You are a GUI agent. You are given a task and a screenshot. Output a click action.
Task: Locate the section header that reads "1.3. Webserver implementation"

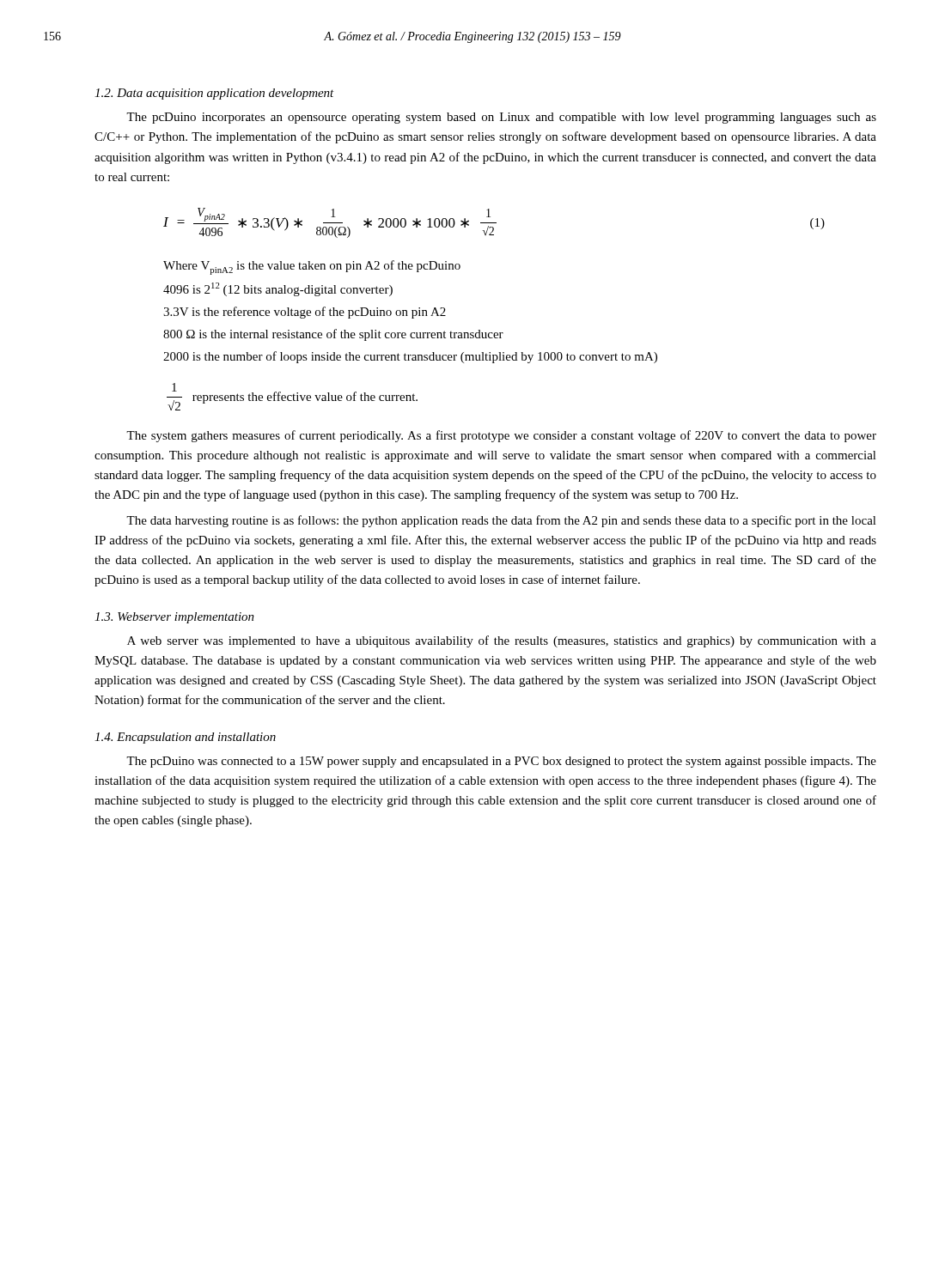coord(174,616)
